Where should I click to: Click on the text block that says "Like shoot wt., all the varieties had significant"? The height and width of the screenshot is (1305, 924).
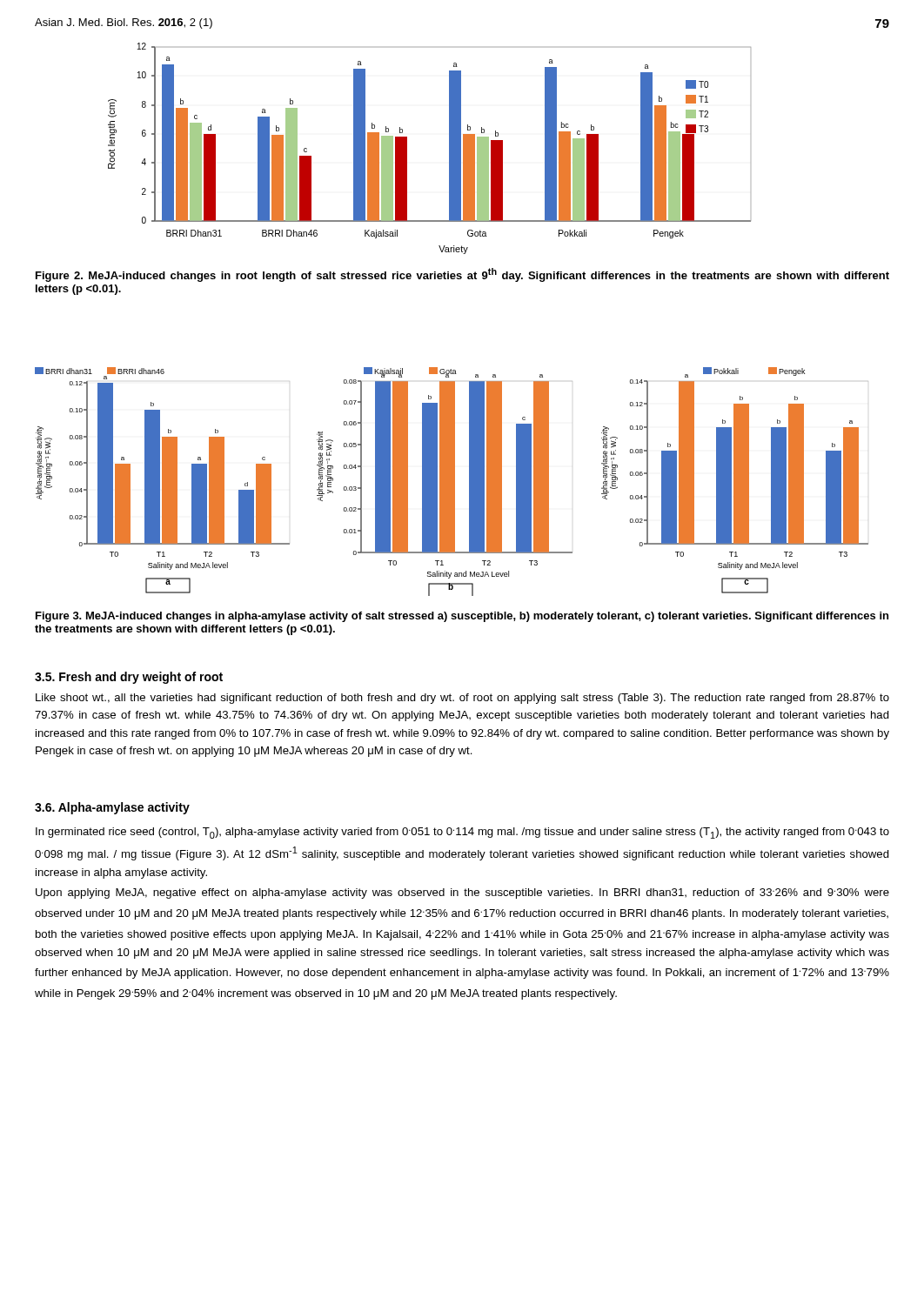tap(462, 724)
